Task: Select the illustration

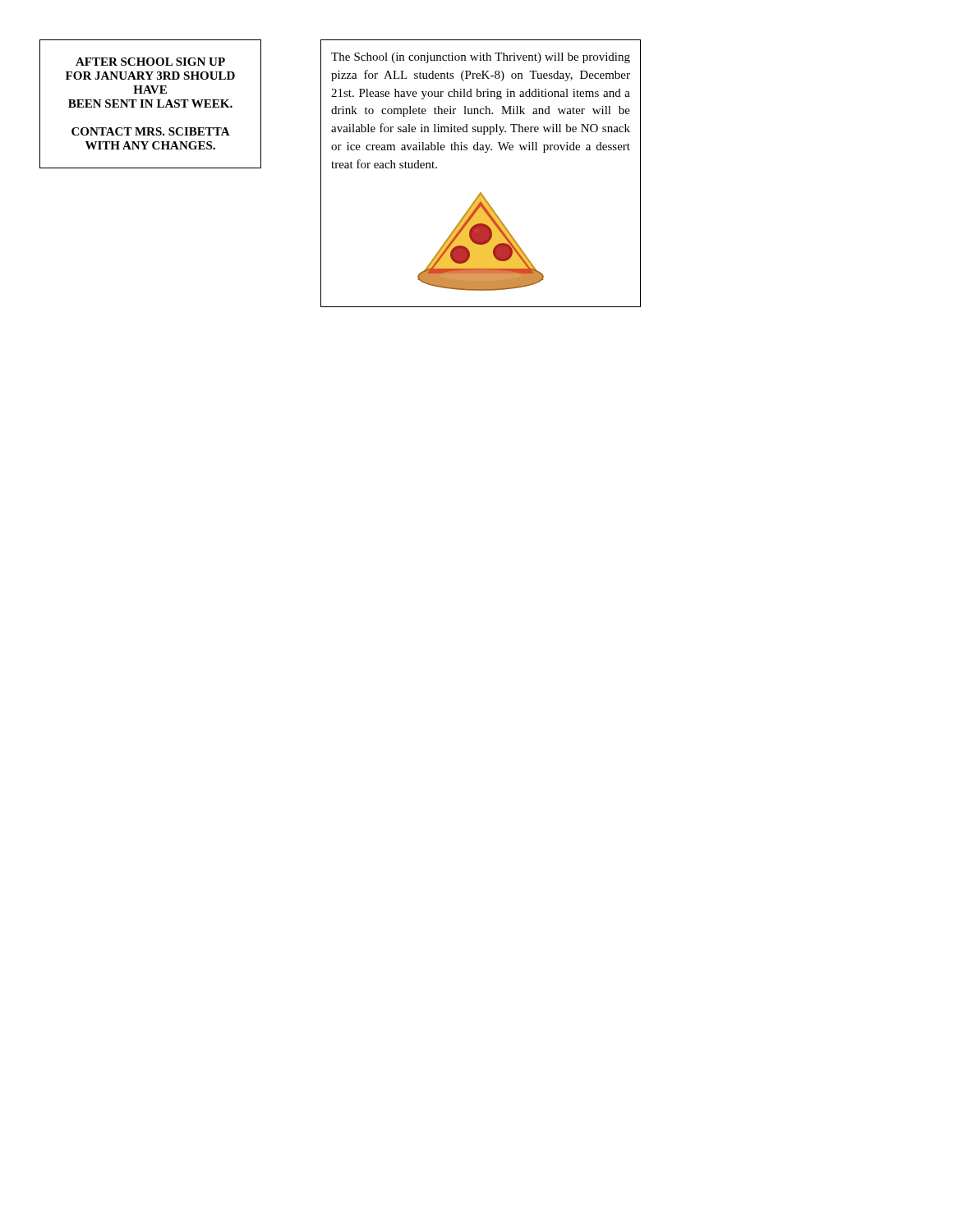Action: coord(481,240)
